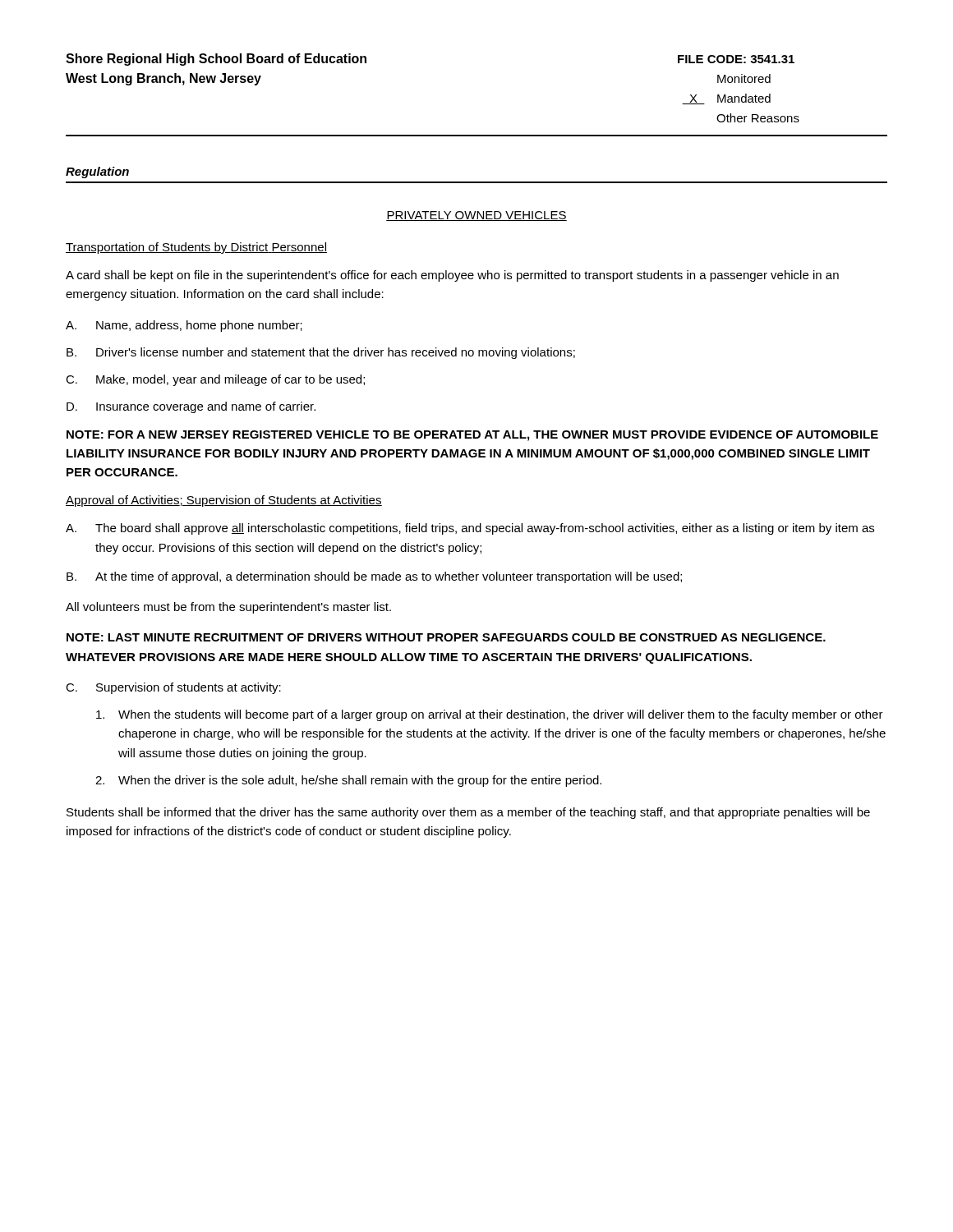
Task: Locate the block of text that opens with "A card shall be kept on file"
Action: [452, 284]
